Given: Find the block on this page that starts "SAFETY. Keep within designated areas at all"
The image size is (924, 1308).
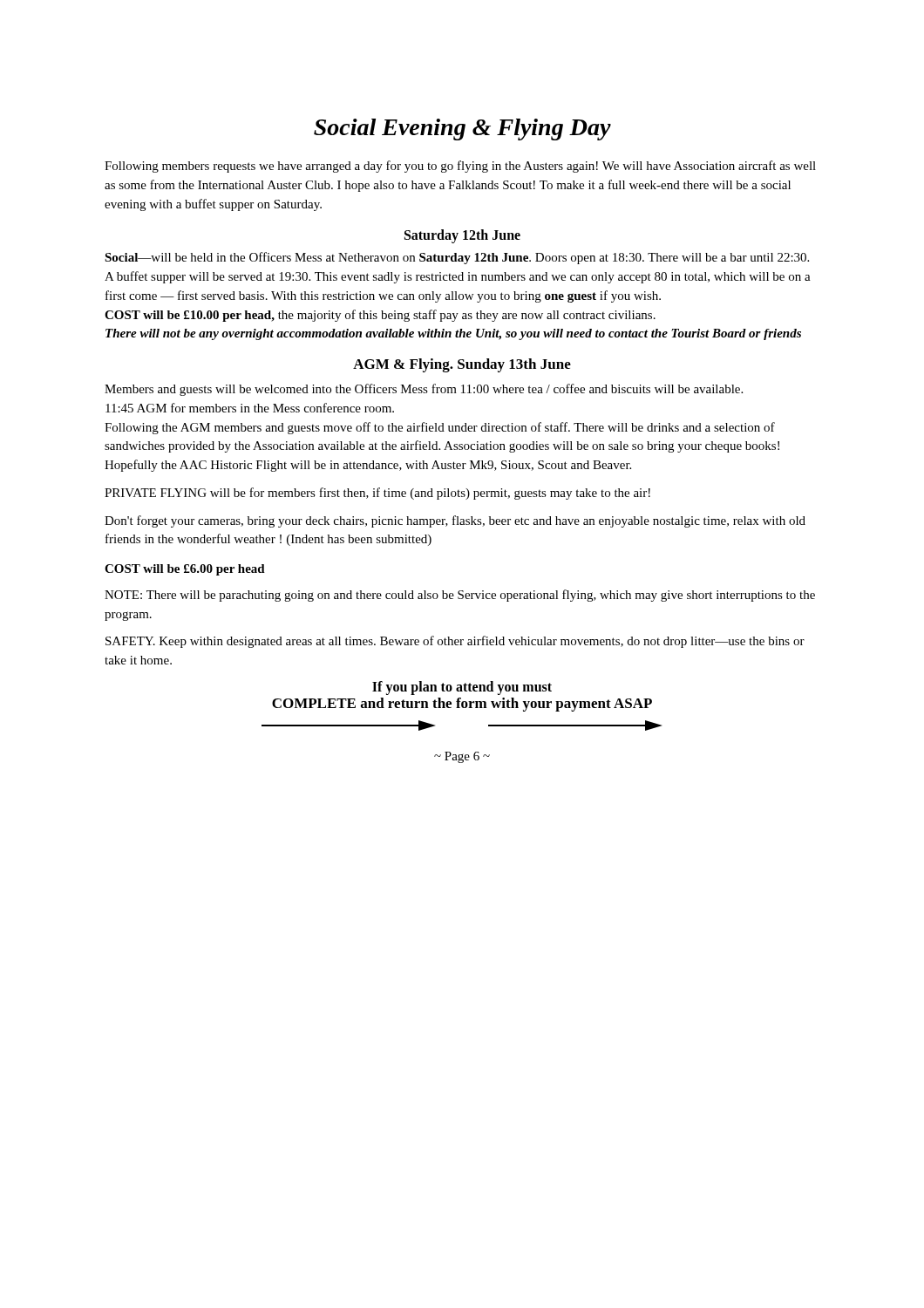Looking at the screenshot, I should click(454, 651).
